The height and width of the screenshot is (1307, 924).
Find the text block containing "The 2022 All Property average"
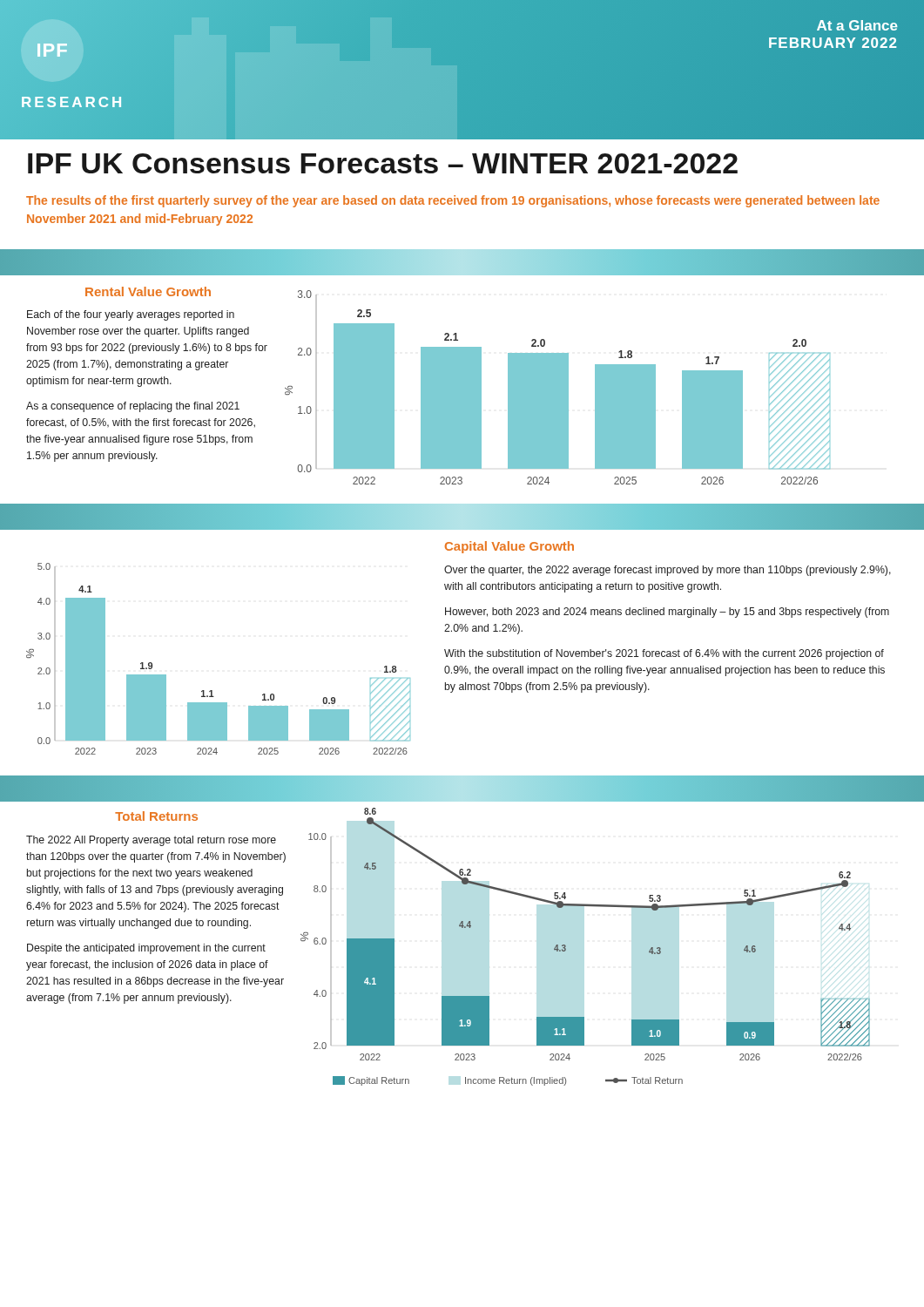157,919
